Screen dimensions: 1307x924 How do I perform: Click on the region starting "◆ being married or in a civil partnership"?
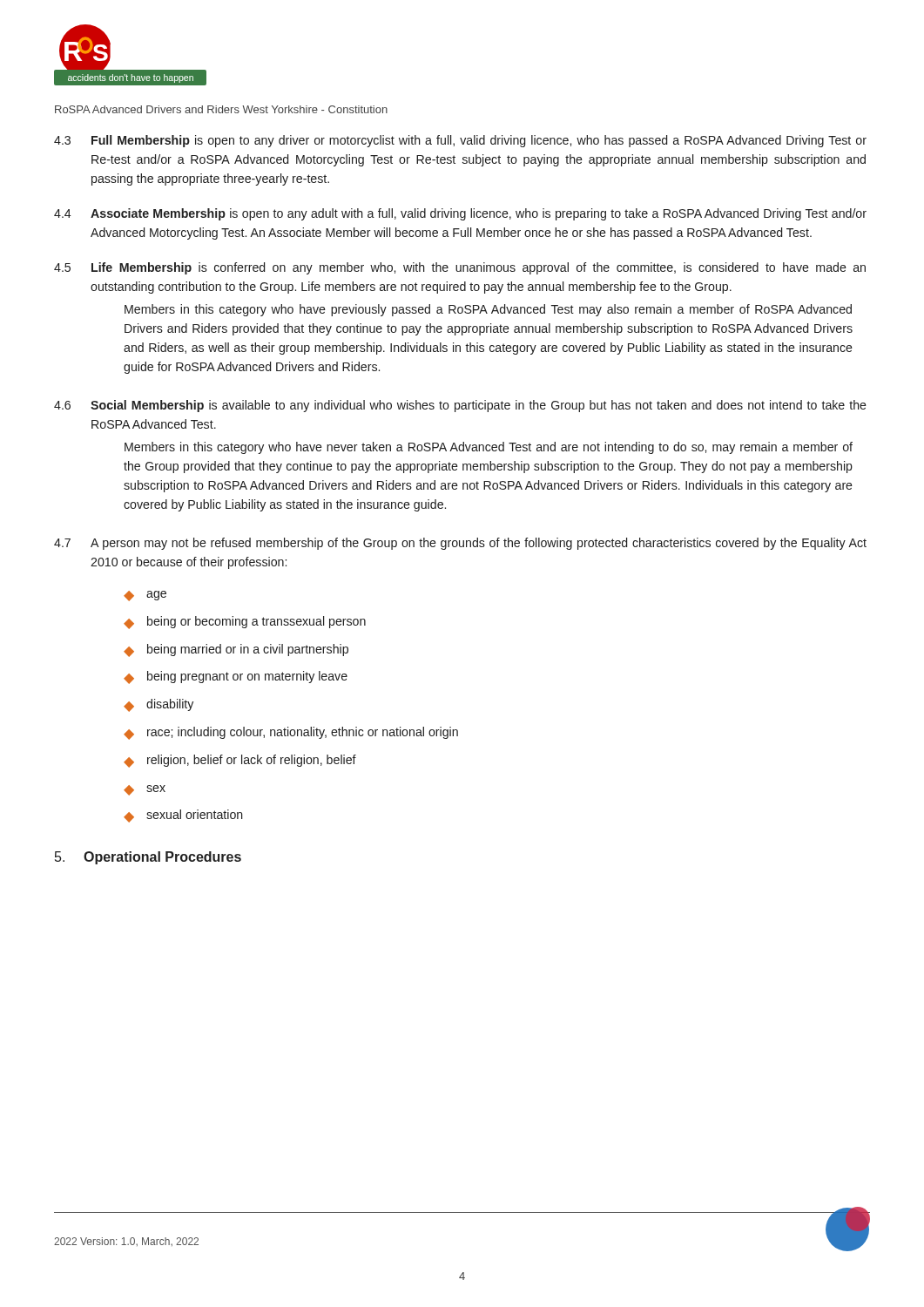236,650
